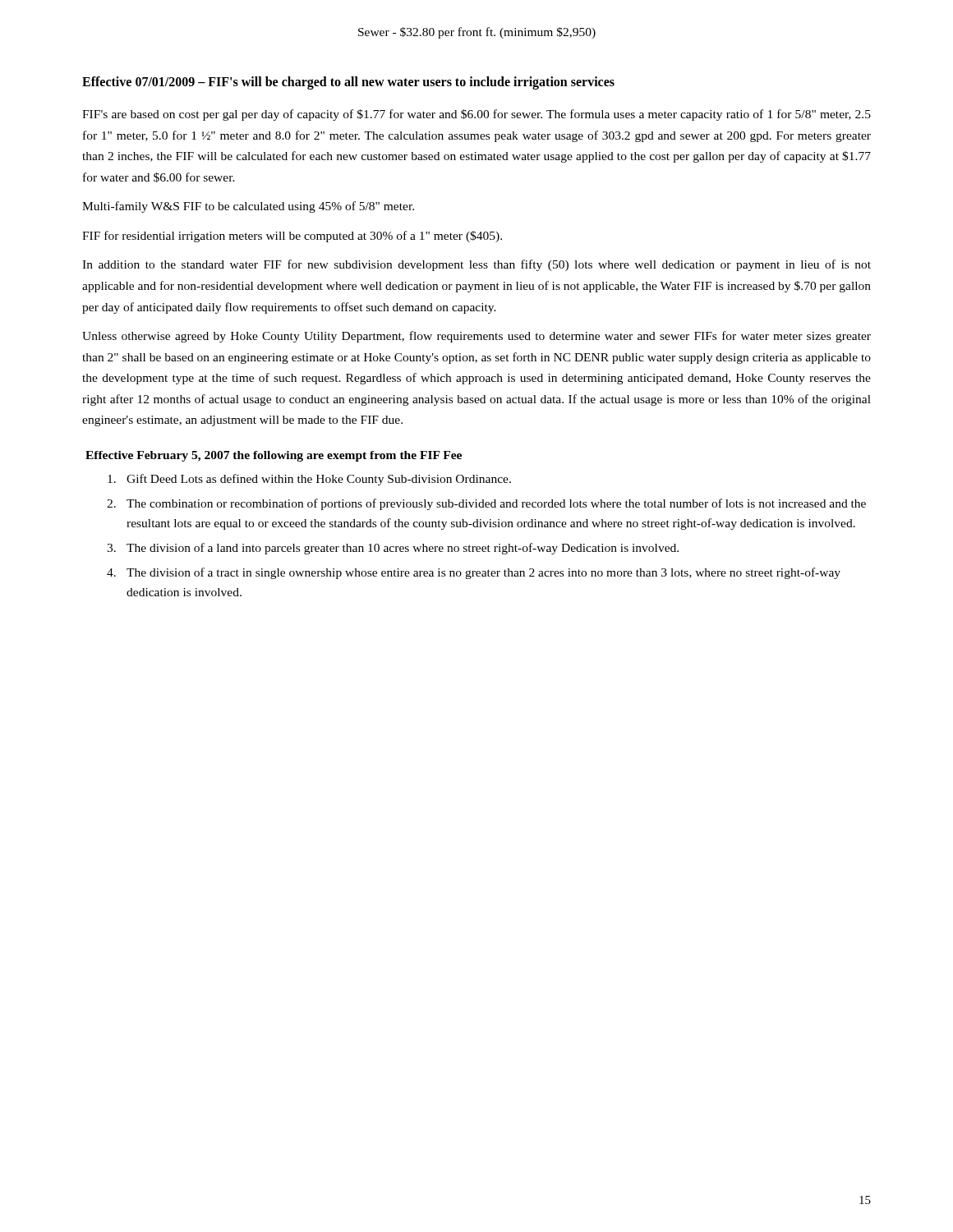Find the block on this page that starts "In addition to the standard water FIF for"
This screenshot has width=953, height=1232.
pos(476,285)
